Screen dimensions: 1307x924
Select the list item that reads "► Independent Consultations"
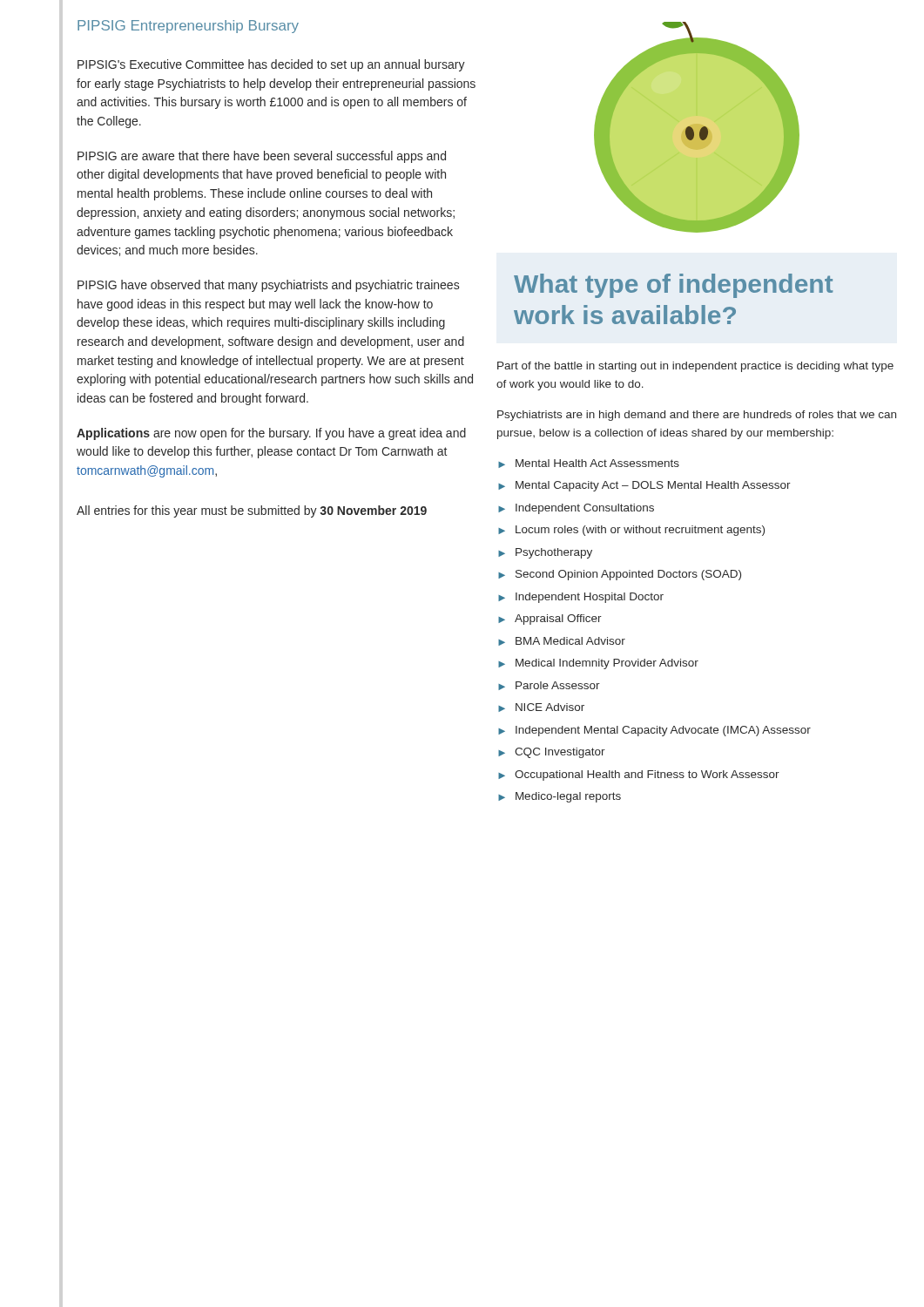point(576,509)
